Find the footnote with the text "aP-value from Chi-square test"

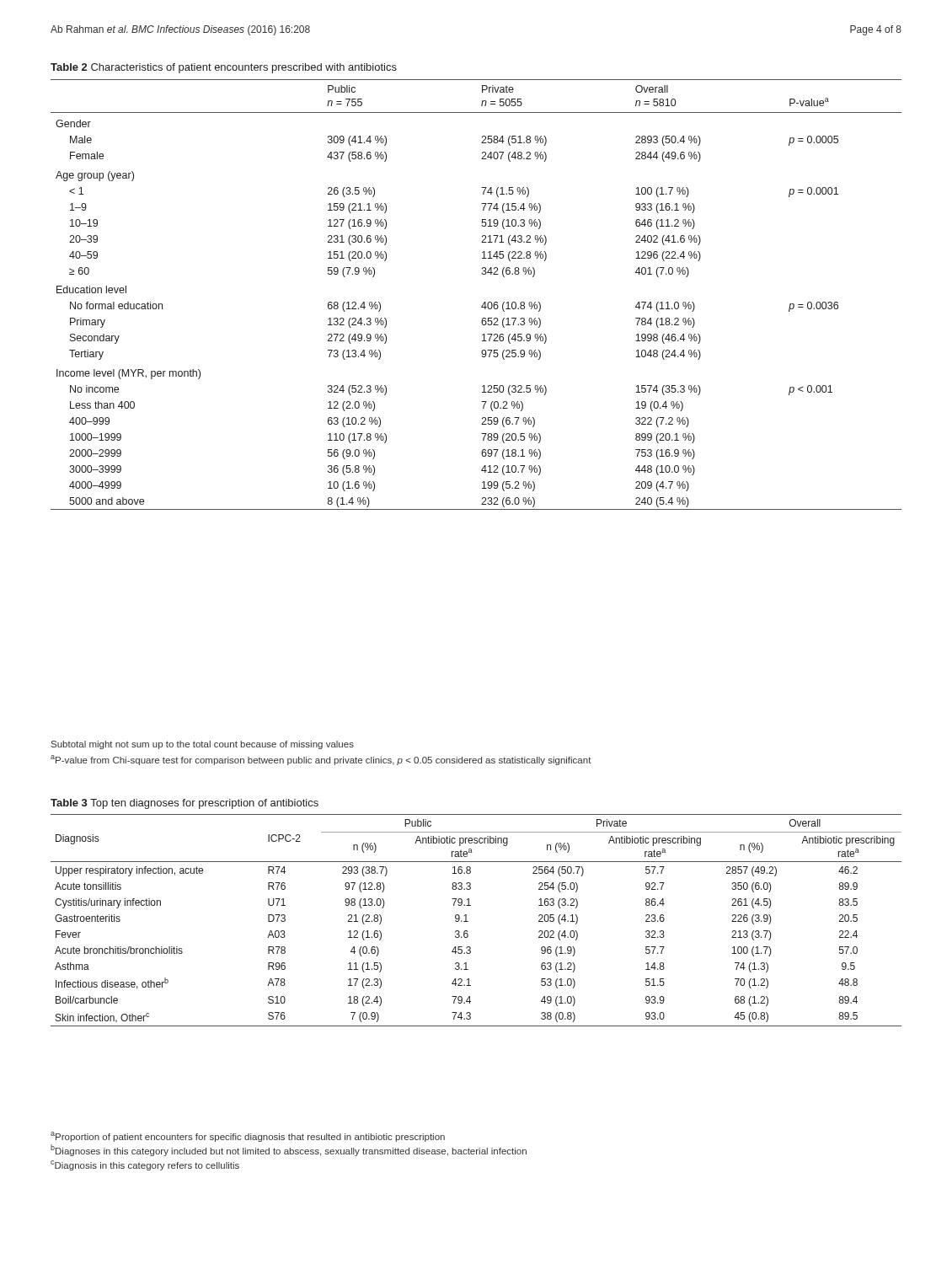click(321, 759)
